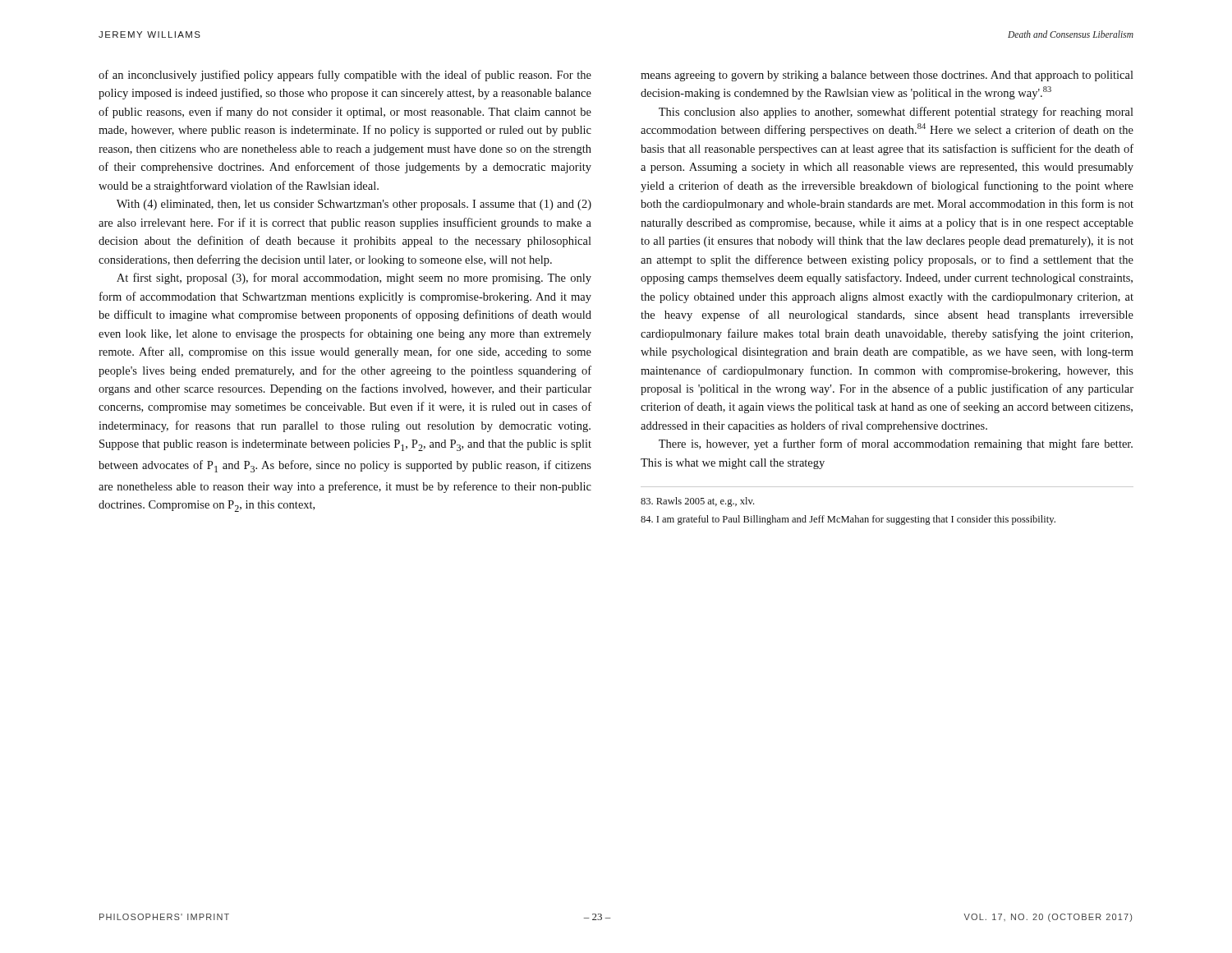Viewport: 1232px width, 953px height.
Task: Point to the block beginning "With (4) eliminated, then, let"
Action: (345, 232)
